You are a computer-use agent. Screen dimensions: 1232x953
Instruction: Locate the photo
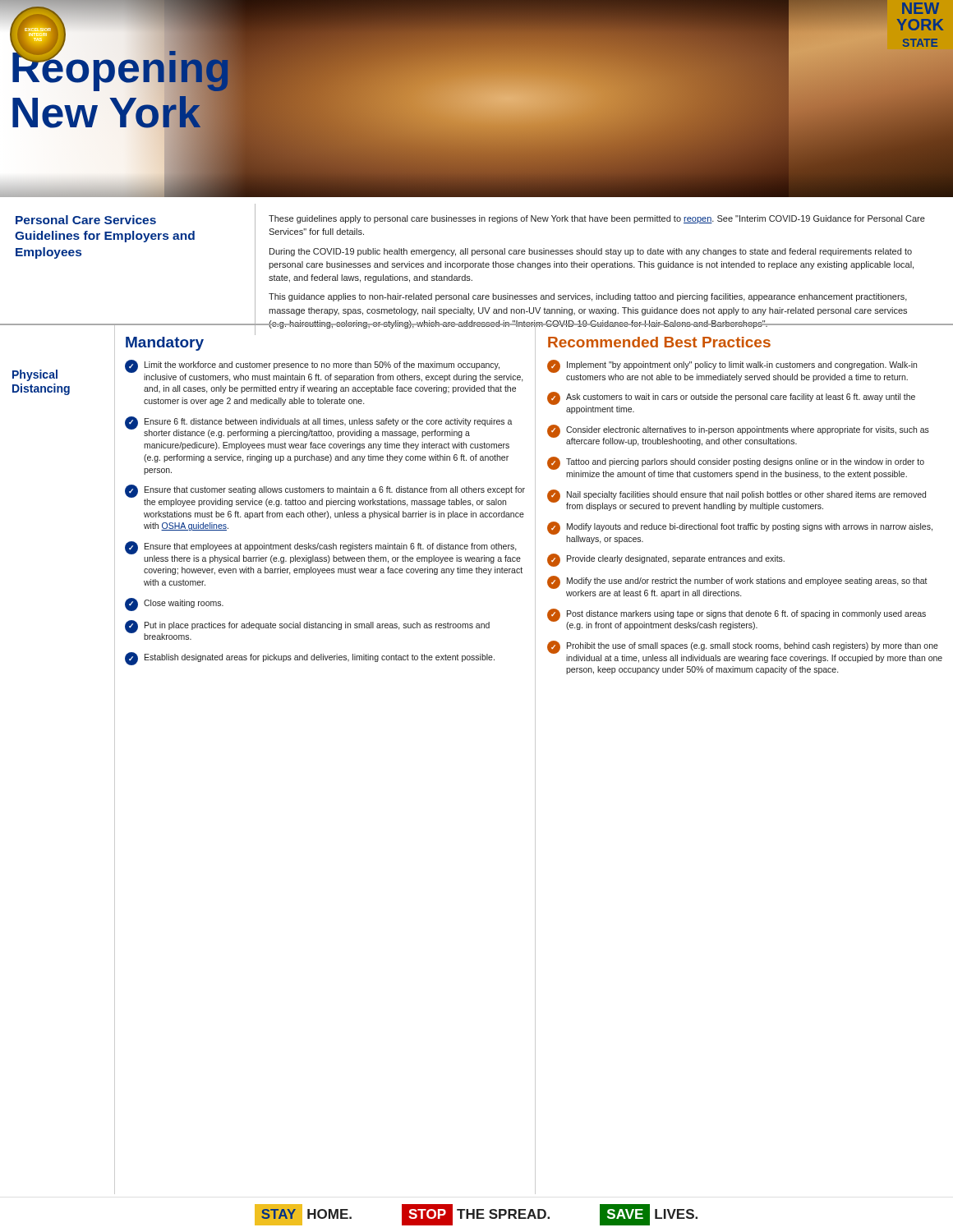(x=476, y=99)
